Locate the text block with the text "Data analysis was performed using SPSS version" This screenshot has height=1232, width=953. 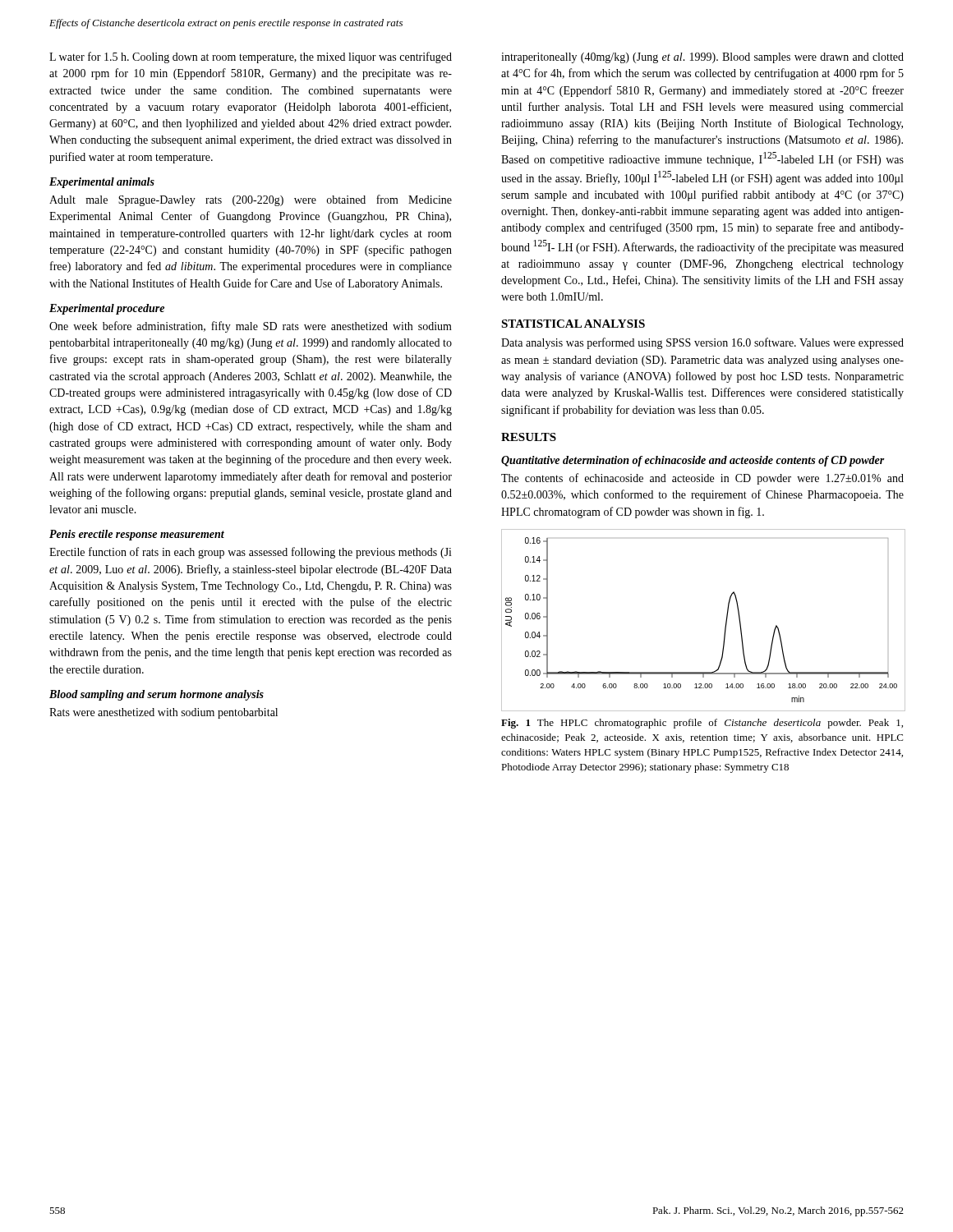(x=702, y=377)
